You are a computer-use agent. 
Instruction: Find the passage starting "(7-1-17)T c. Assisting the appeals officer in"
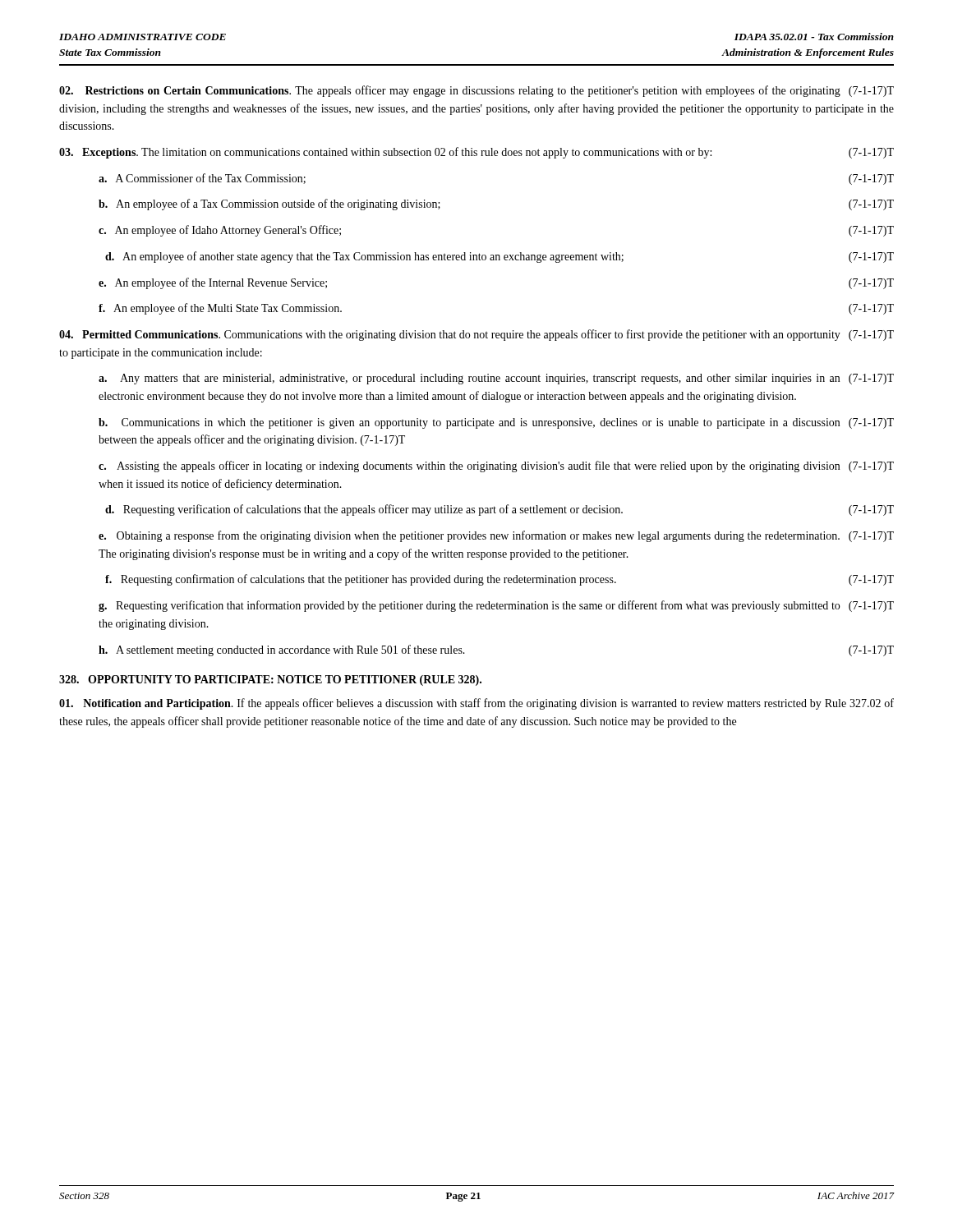496,474
